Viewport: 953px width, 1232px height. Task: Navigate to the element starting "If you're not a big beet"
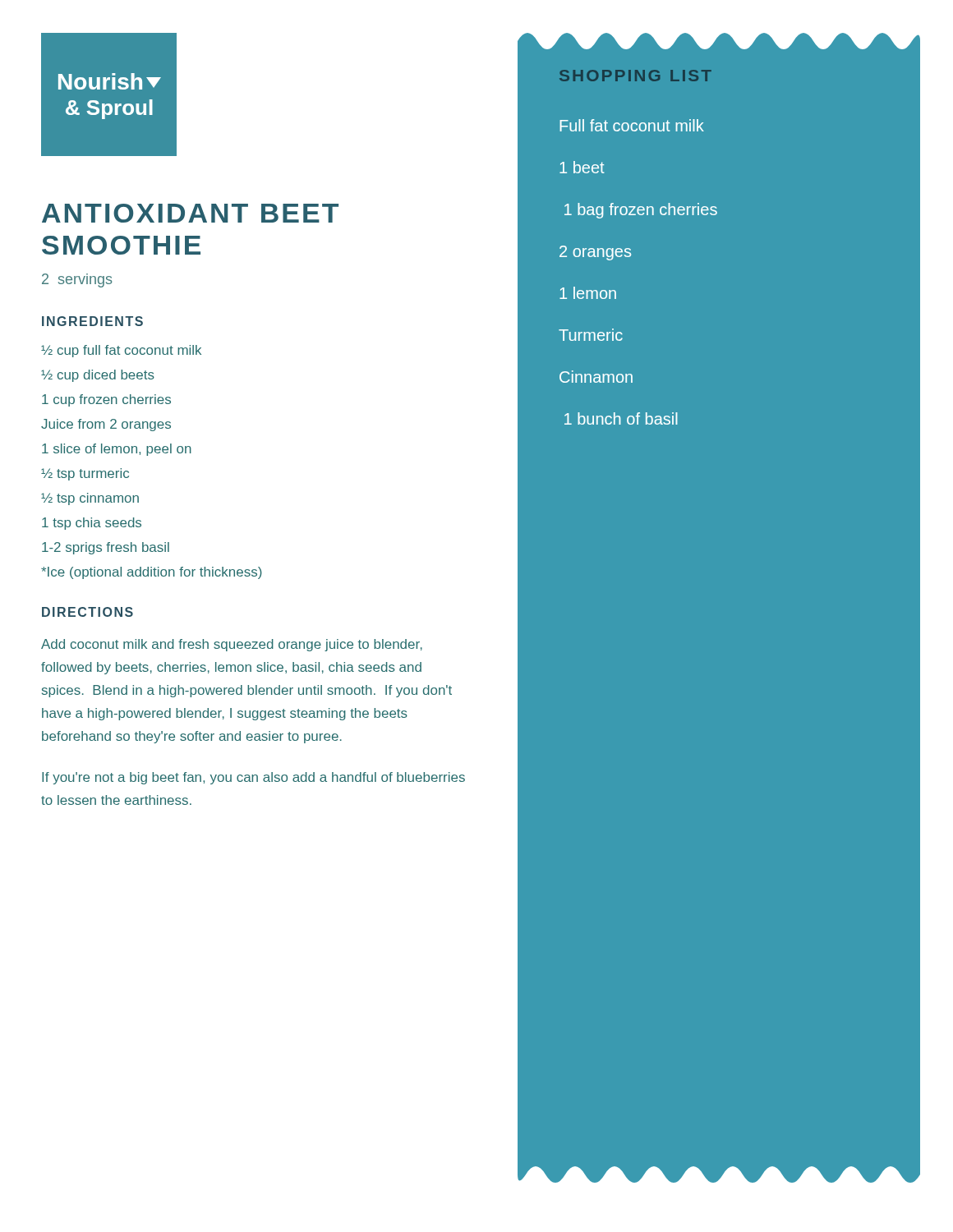tap(253, 789)
